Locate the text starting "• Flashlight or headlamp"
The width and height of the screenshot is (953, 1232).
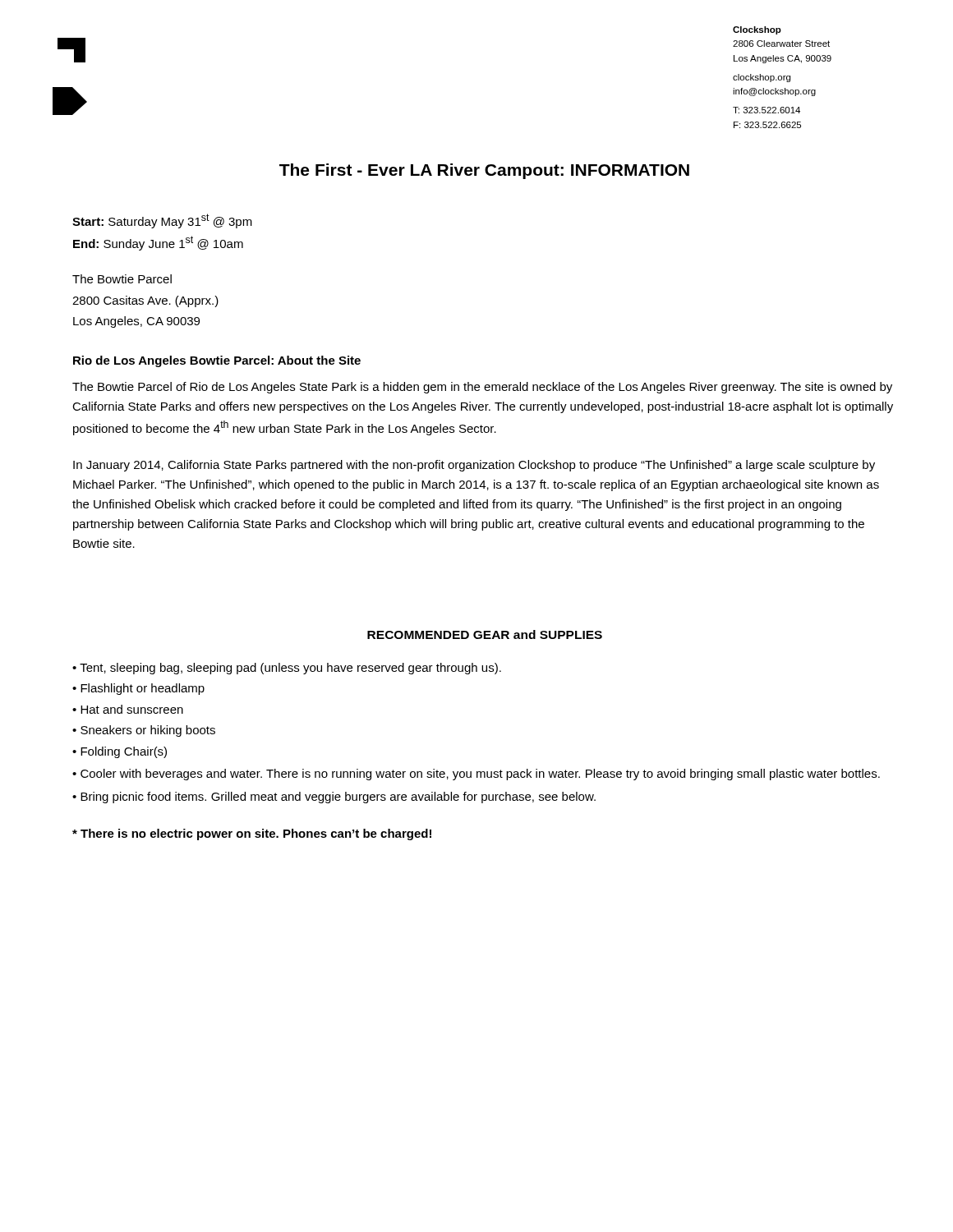click(x=139, y=688)
